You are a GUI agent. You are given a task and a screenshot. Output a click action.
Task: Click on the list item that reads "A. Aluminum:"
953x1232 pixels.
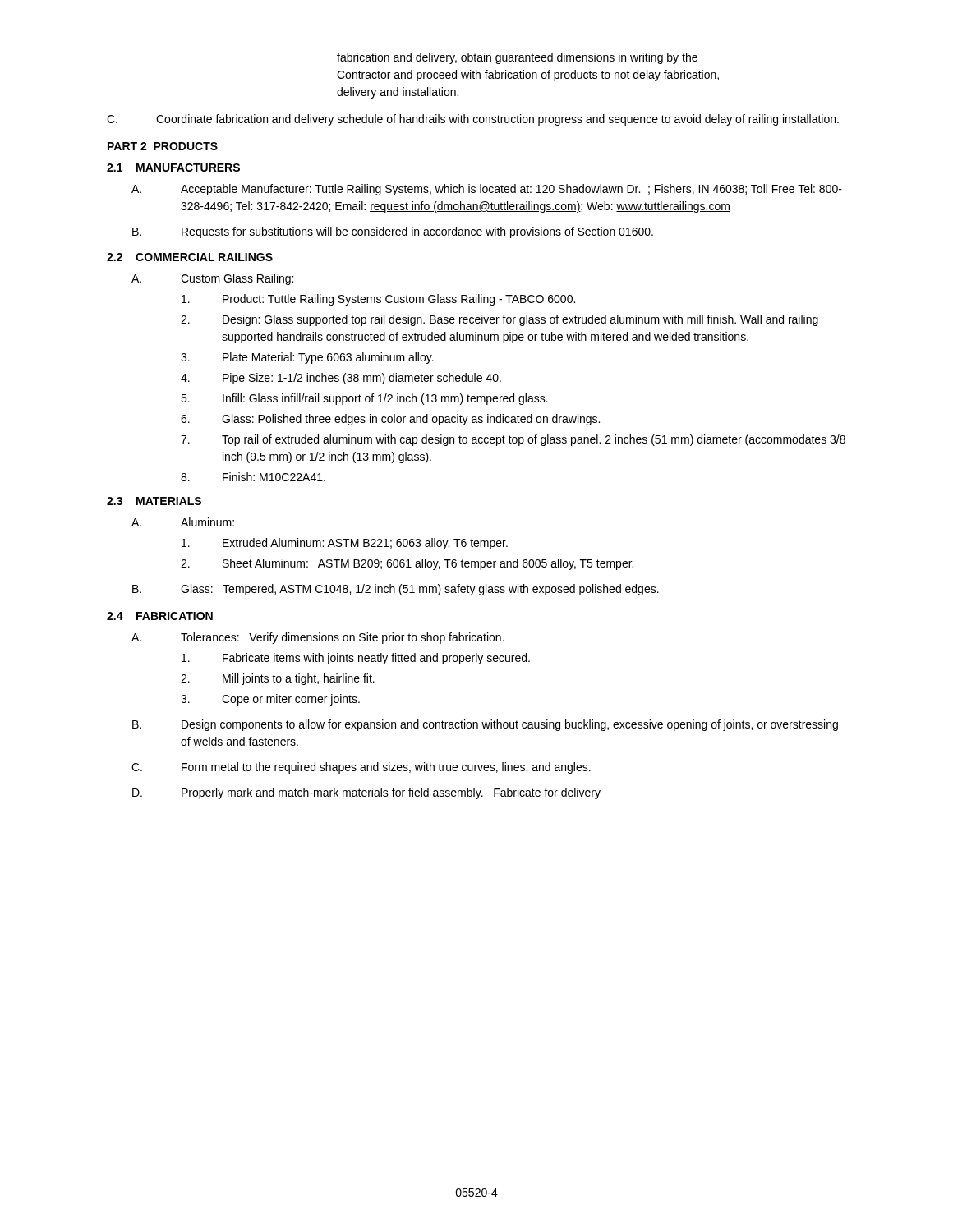click(183, 522)
